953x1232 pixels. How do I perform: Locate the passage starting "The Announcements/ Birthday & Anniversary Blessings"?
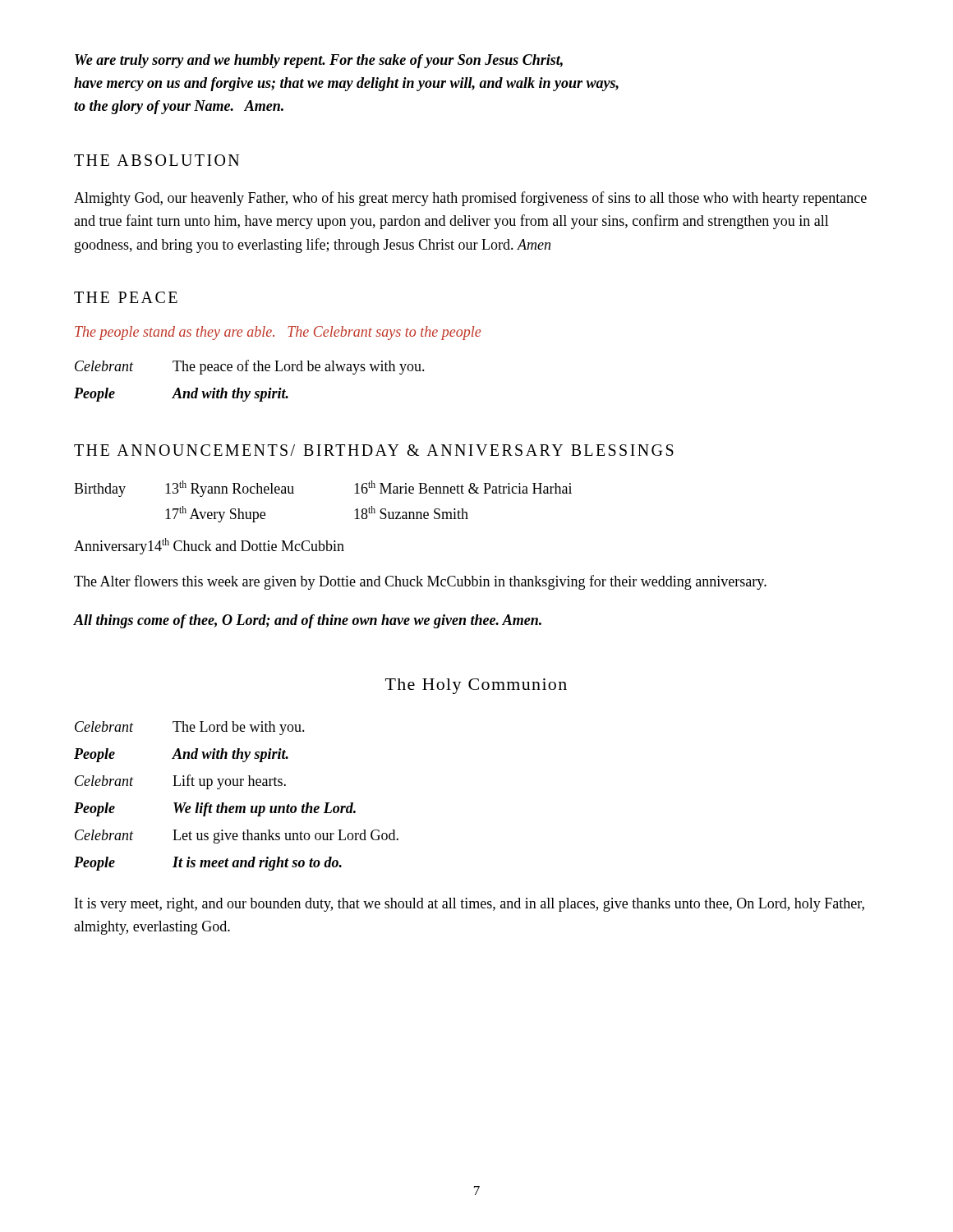375,450
